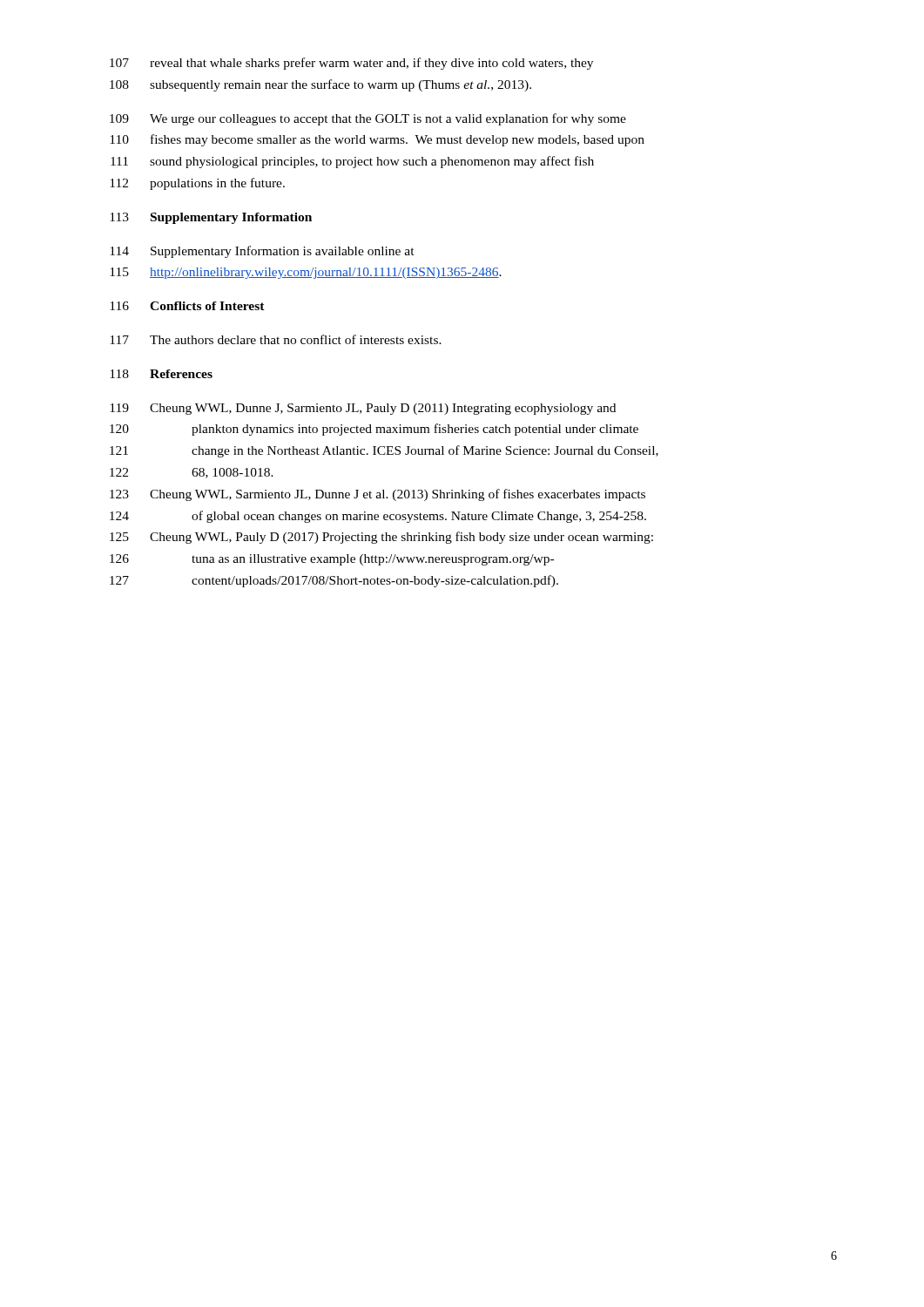Find the element starting "109 We urge"
Screen dimensions: 1307x924
tap(462, 118)
